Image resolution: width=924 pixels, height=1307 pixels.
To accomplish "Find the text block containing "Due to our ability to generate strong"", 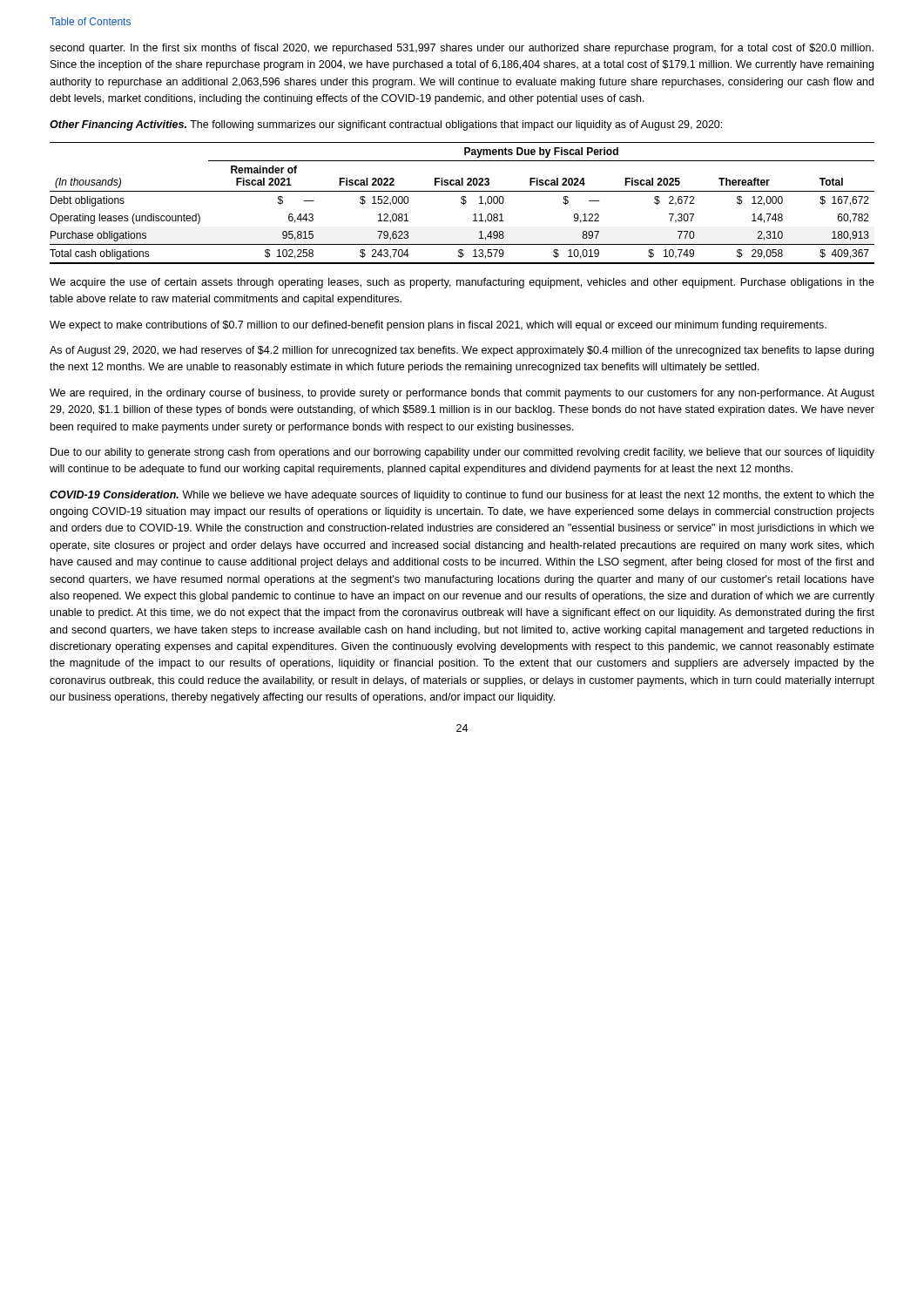I will (462, 461).
